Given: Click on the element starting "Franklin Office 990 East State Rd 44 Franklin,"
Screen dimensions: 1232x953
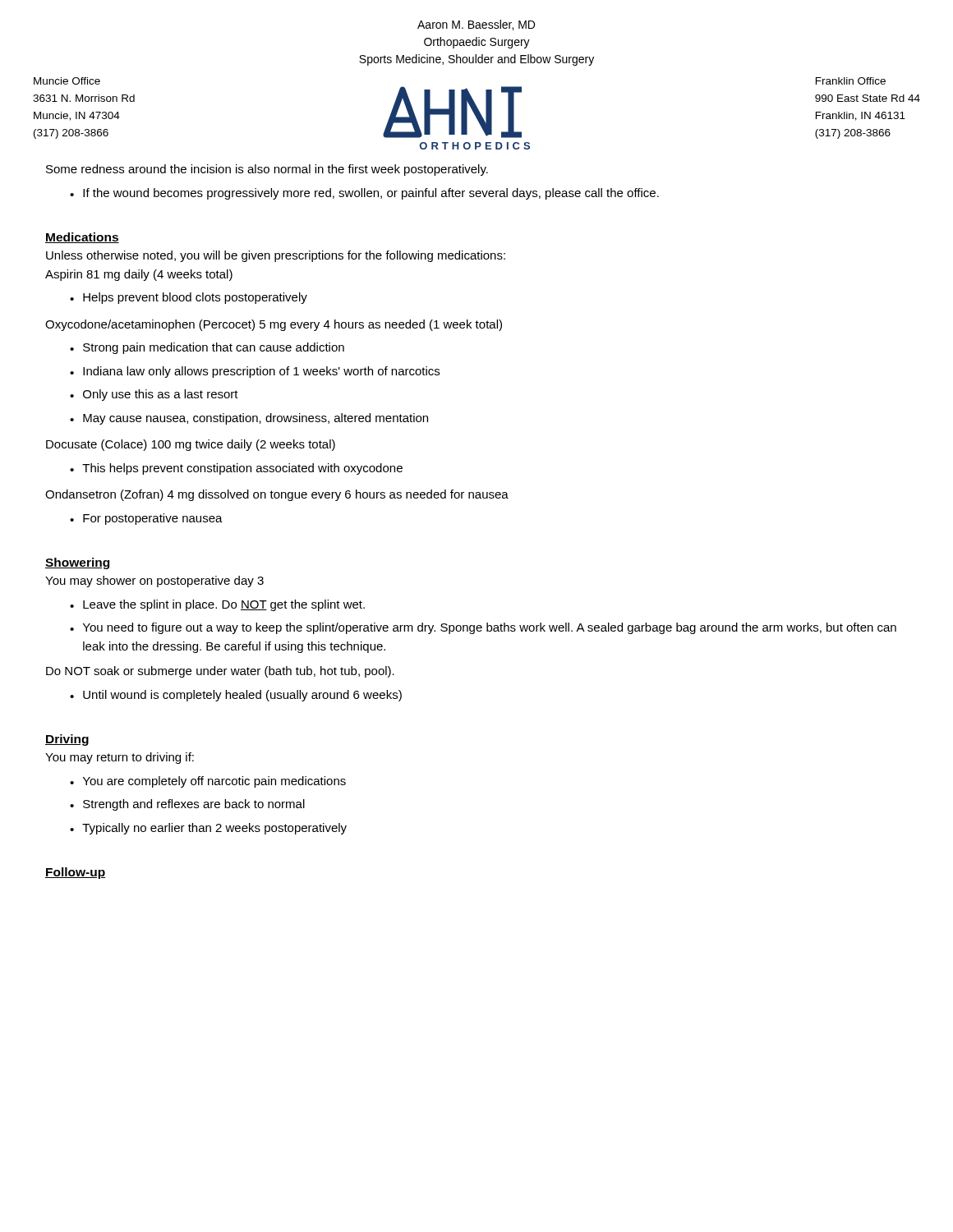Looking at the screenshot, I should click(867, 107).
